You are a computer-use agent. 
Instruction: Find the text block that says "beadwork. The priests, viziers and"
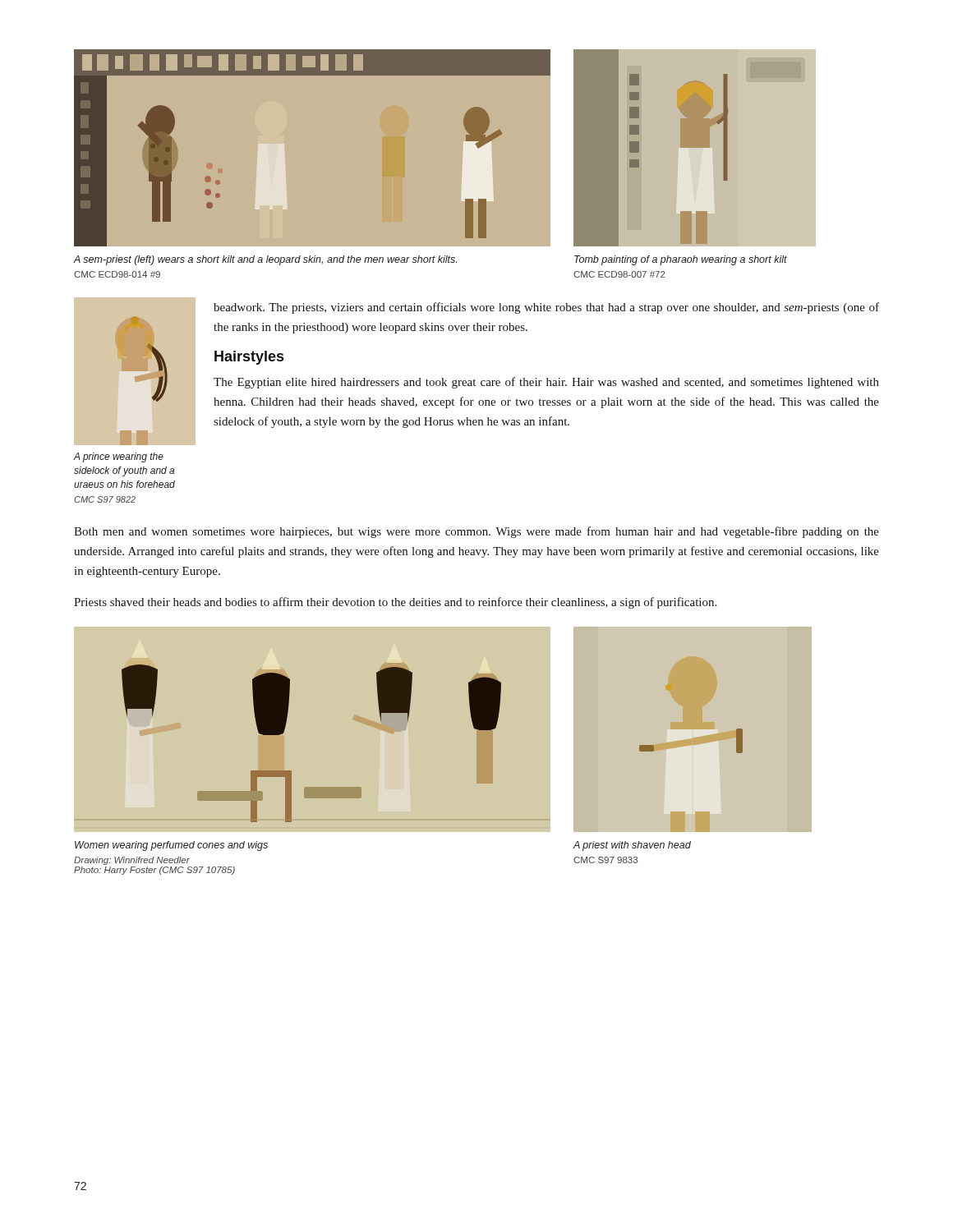click(546, 317)
